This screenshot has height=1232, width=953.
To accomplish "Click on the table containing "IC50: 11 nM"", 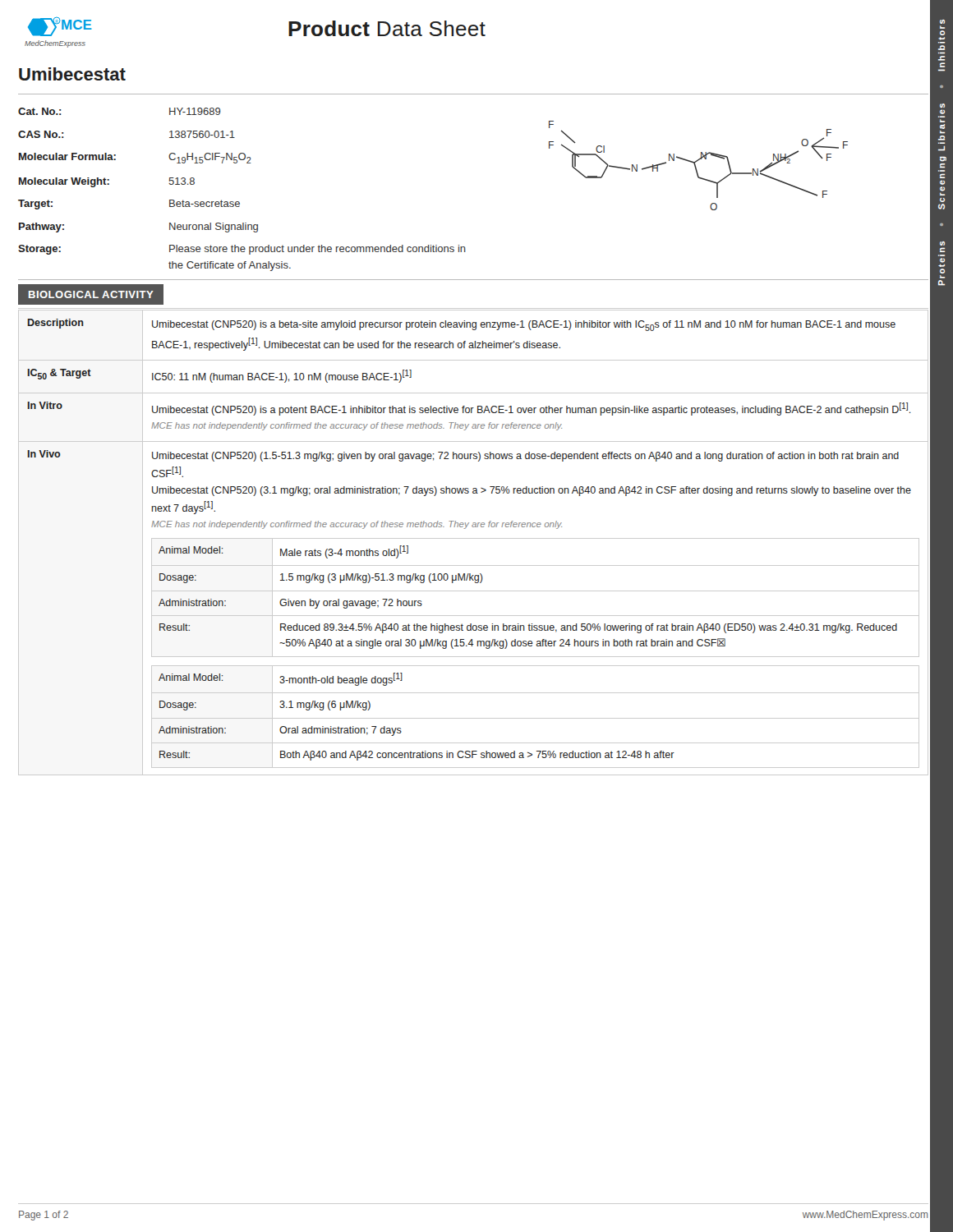I will (x=473, y=543).
